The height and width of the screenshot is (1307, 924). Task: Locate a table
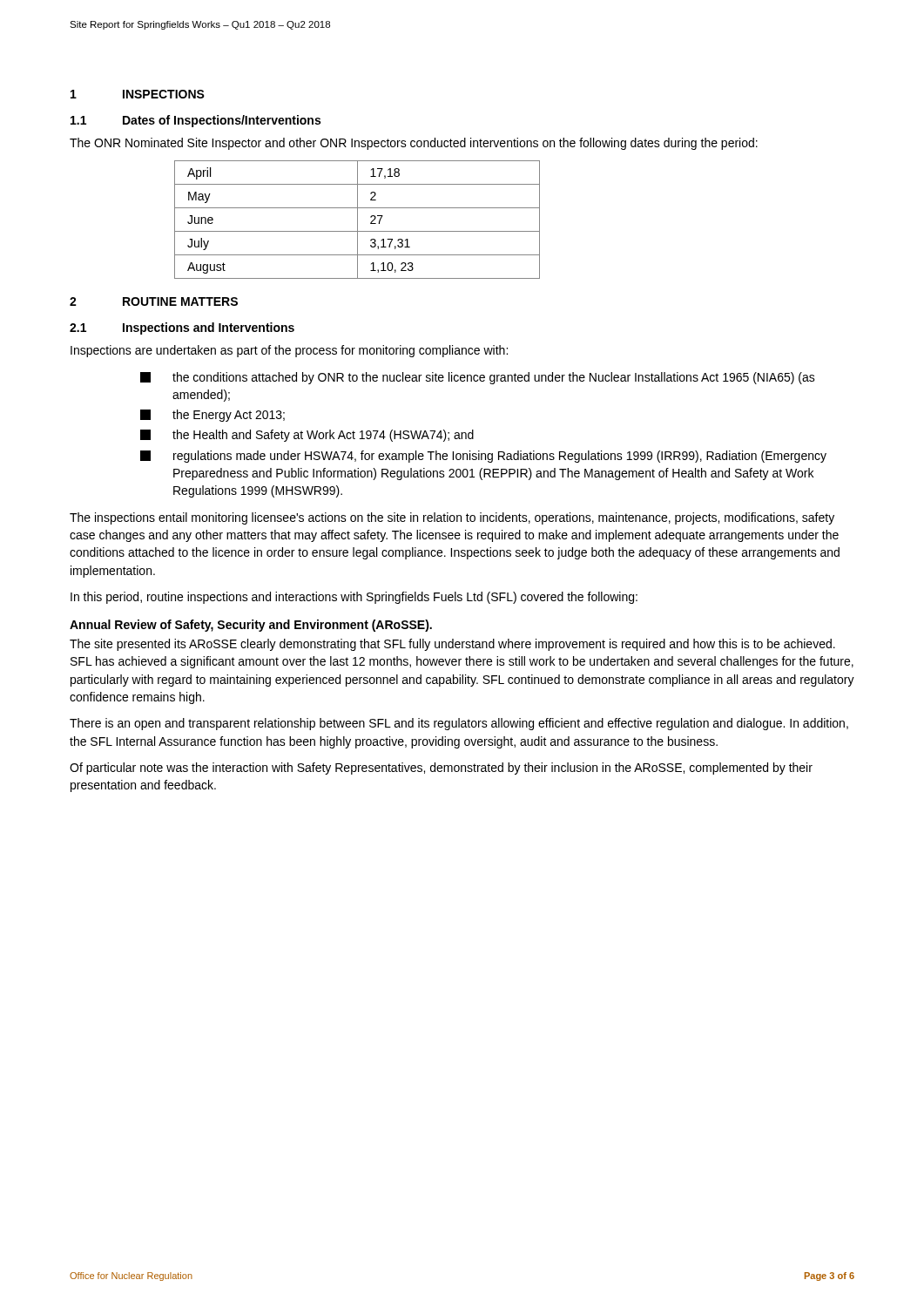click(514, 220)
